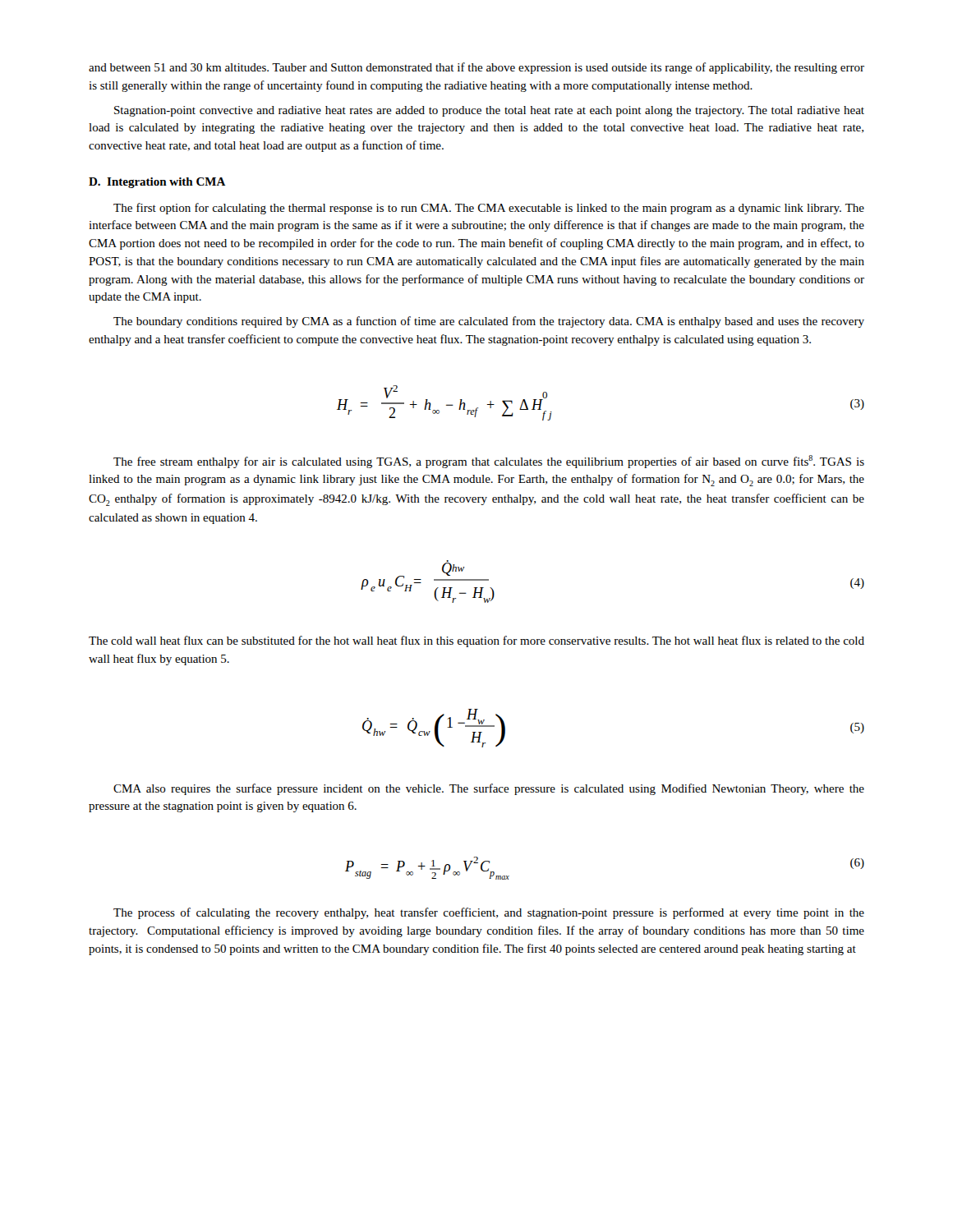Navigate to the block starting "D. Integration with"

[157, 181]
